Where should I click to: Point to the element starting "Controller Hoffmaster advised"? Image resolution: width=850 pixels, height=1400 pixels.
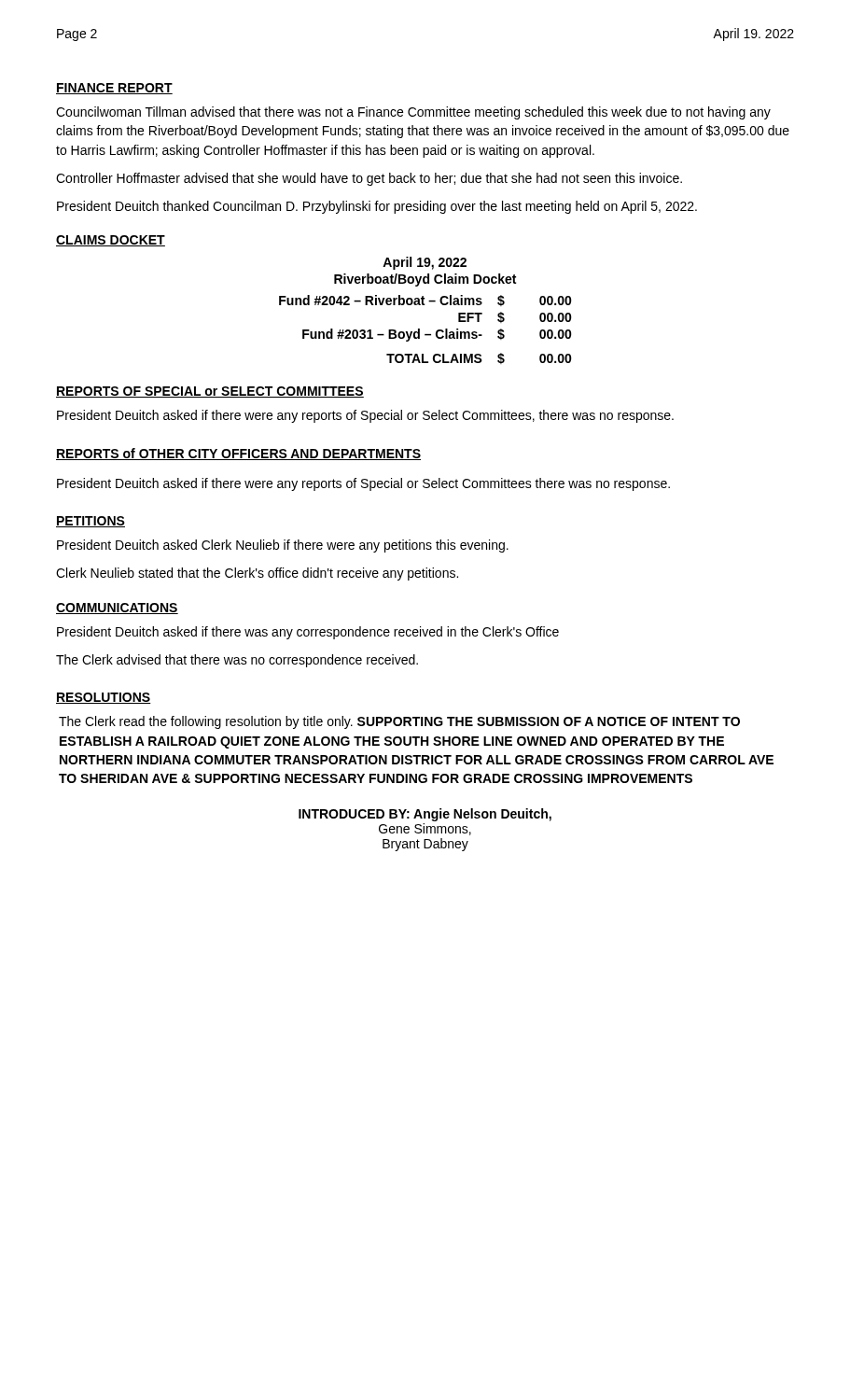pos(370,178)
